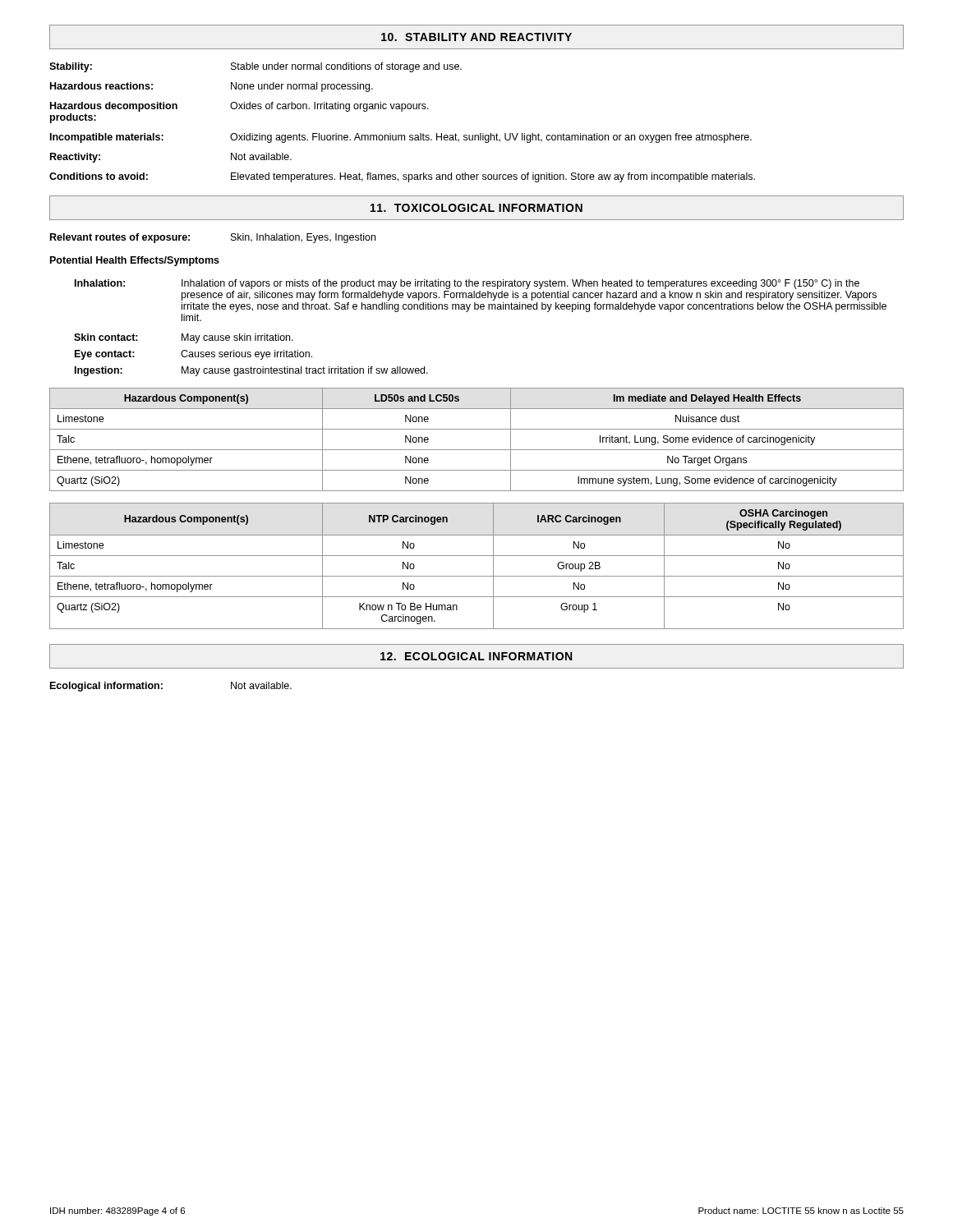Select the section header that says "11. TOXICOLOGICAL INFORMATION"
This screenshot has width=953, height=1232.
[x=476, y=208]
